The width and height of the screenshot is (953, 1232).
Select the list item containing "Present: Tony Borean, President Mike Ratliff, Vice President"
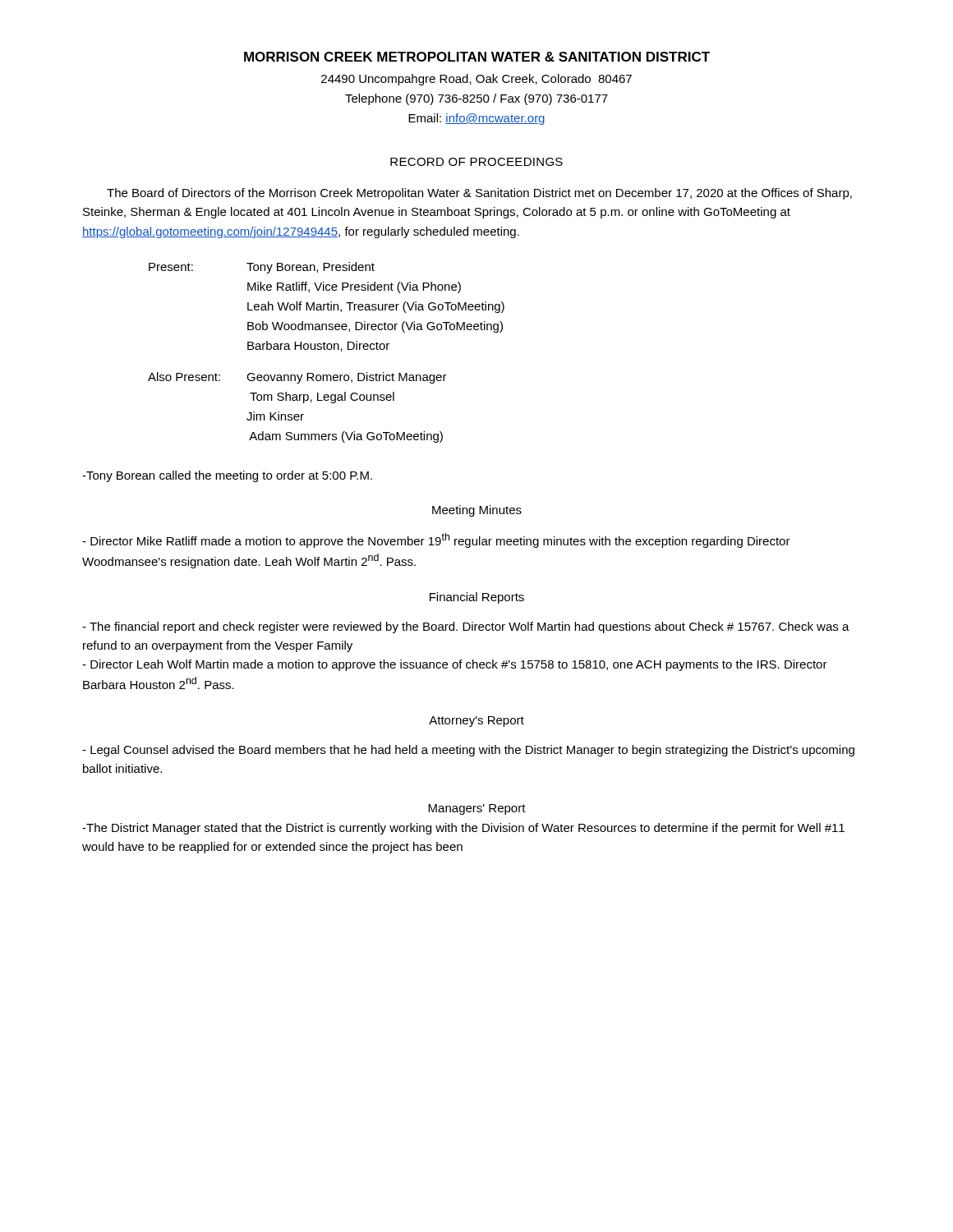[x=326, y=306]
